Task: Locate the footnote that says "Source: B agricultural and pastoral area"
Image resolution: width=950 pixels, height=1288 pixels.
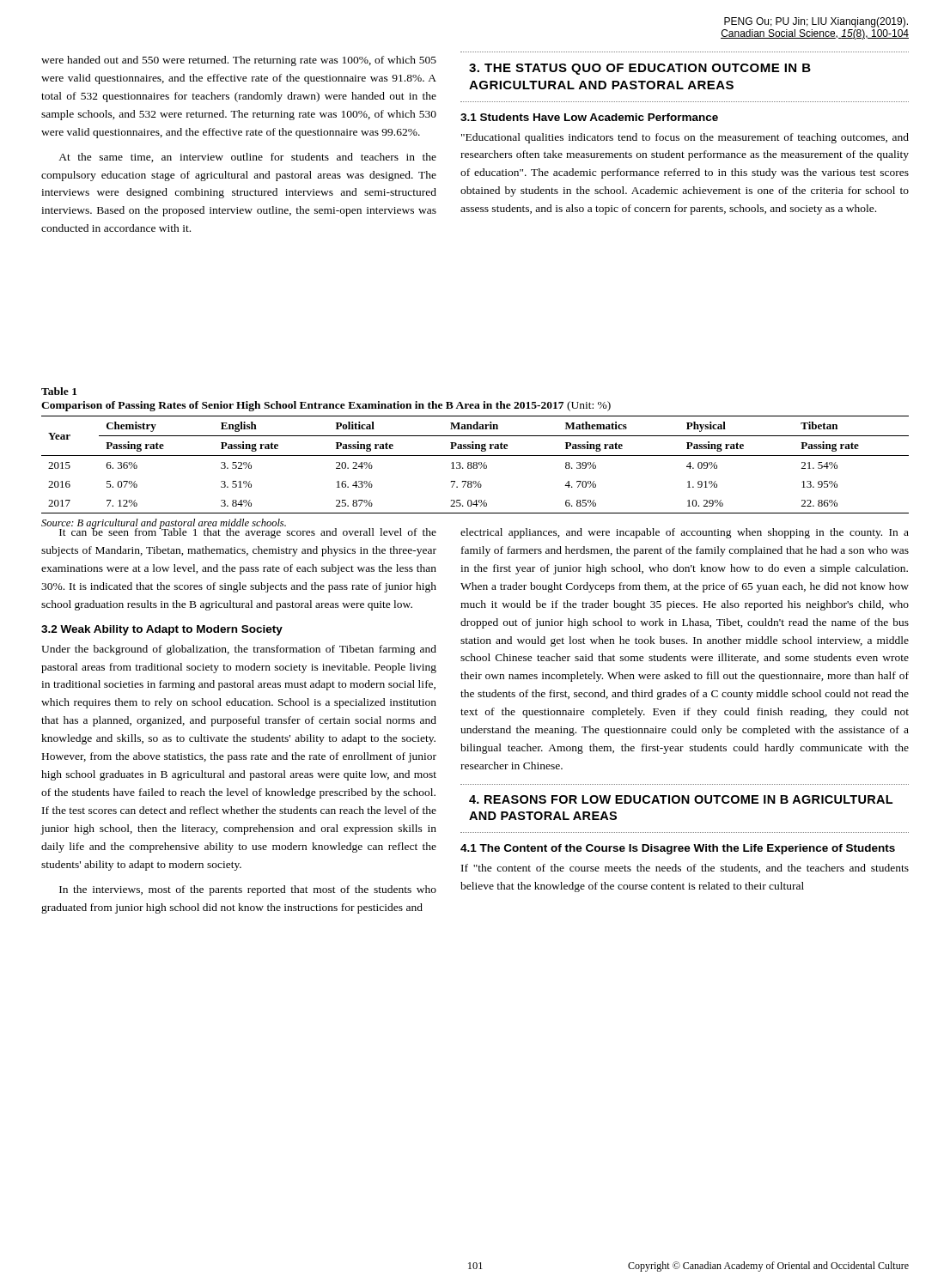Action: coord(164,523)
